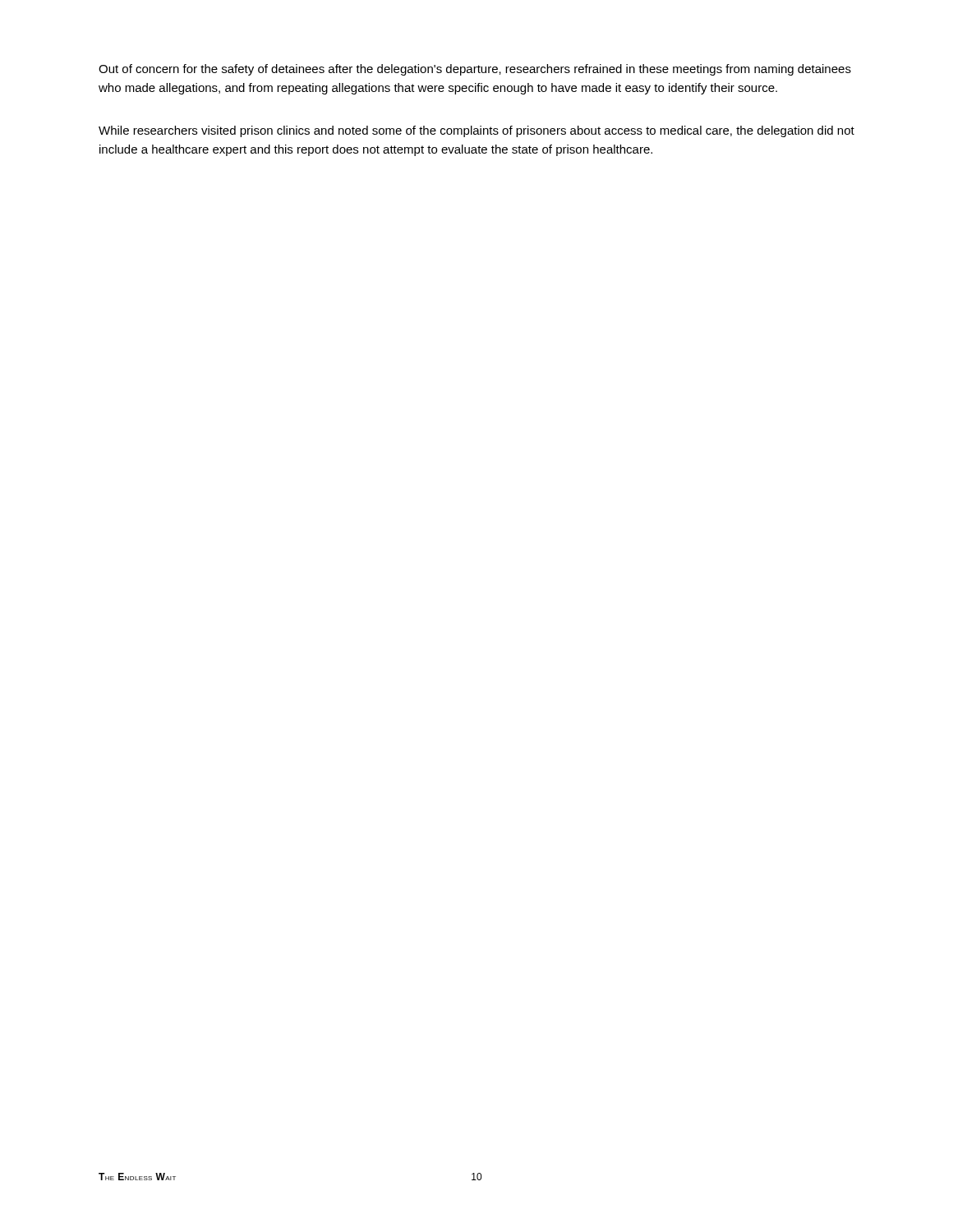Locate the block of text that opens with "While researchers visited"
Viewport: 953px width, 1232px height.
[x=476, y=139]
